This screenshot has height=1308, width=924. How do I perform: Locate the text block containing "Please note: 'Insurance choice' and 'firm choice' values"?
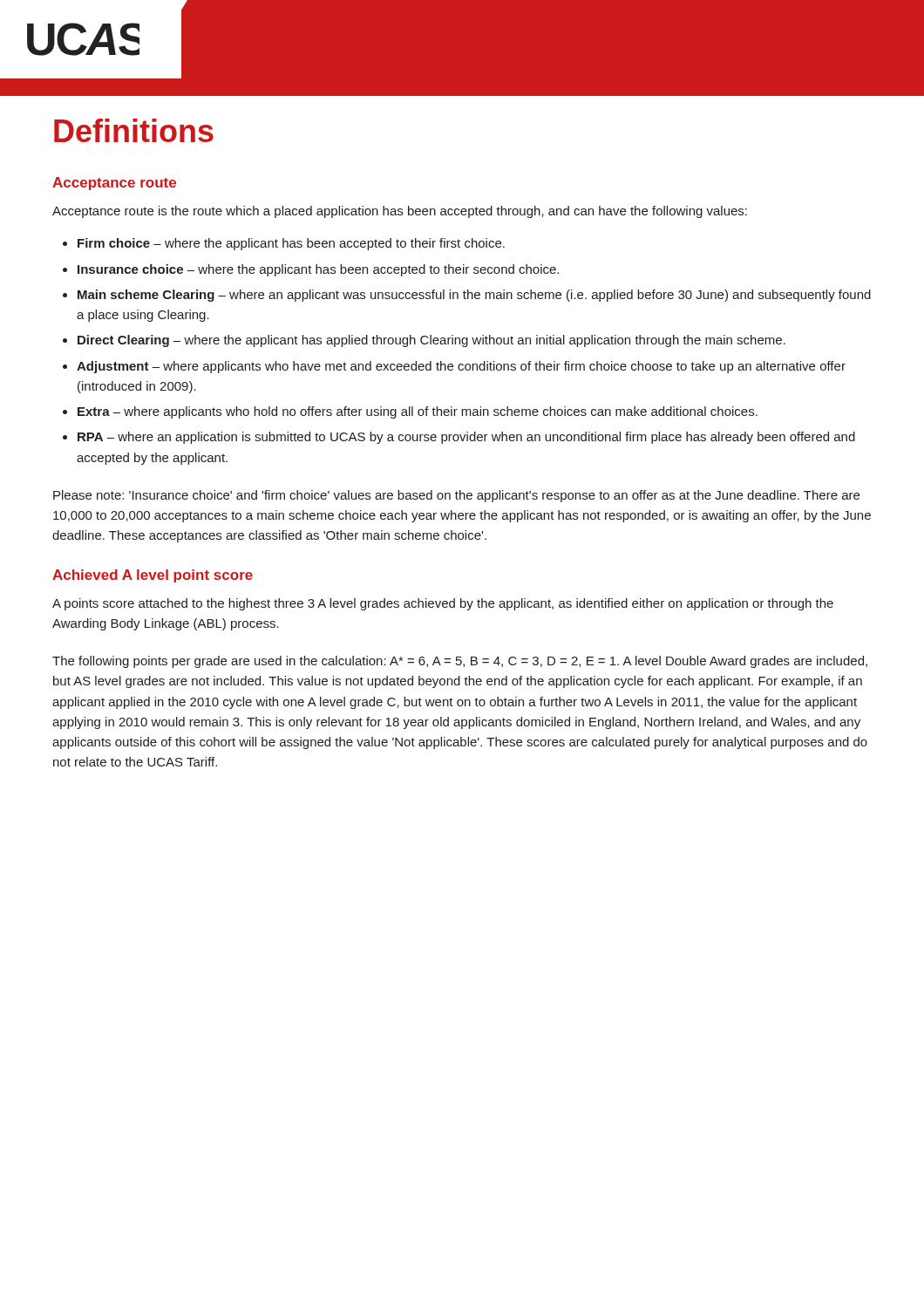point(462,515)
